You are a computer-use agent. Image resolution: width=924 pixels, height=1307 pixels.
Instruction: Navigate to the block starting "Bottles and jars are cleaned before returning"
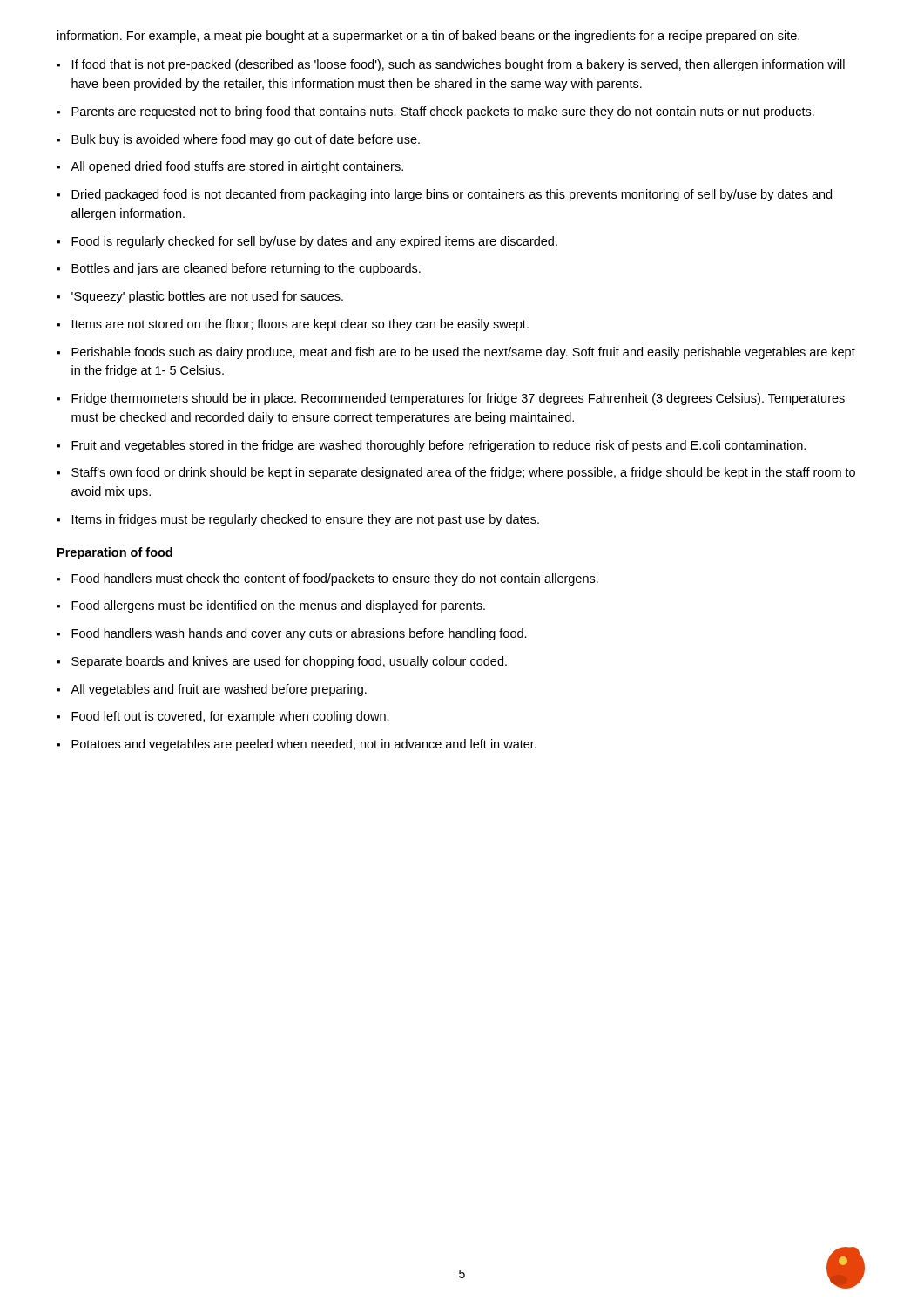(x=246, y=269)
